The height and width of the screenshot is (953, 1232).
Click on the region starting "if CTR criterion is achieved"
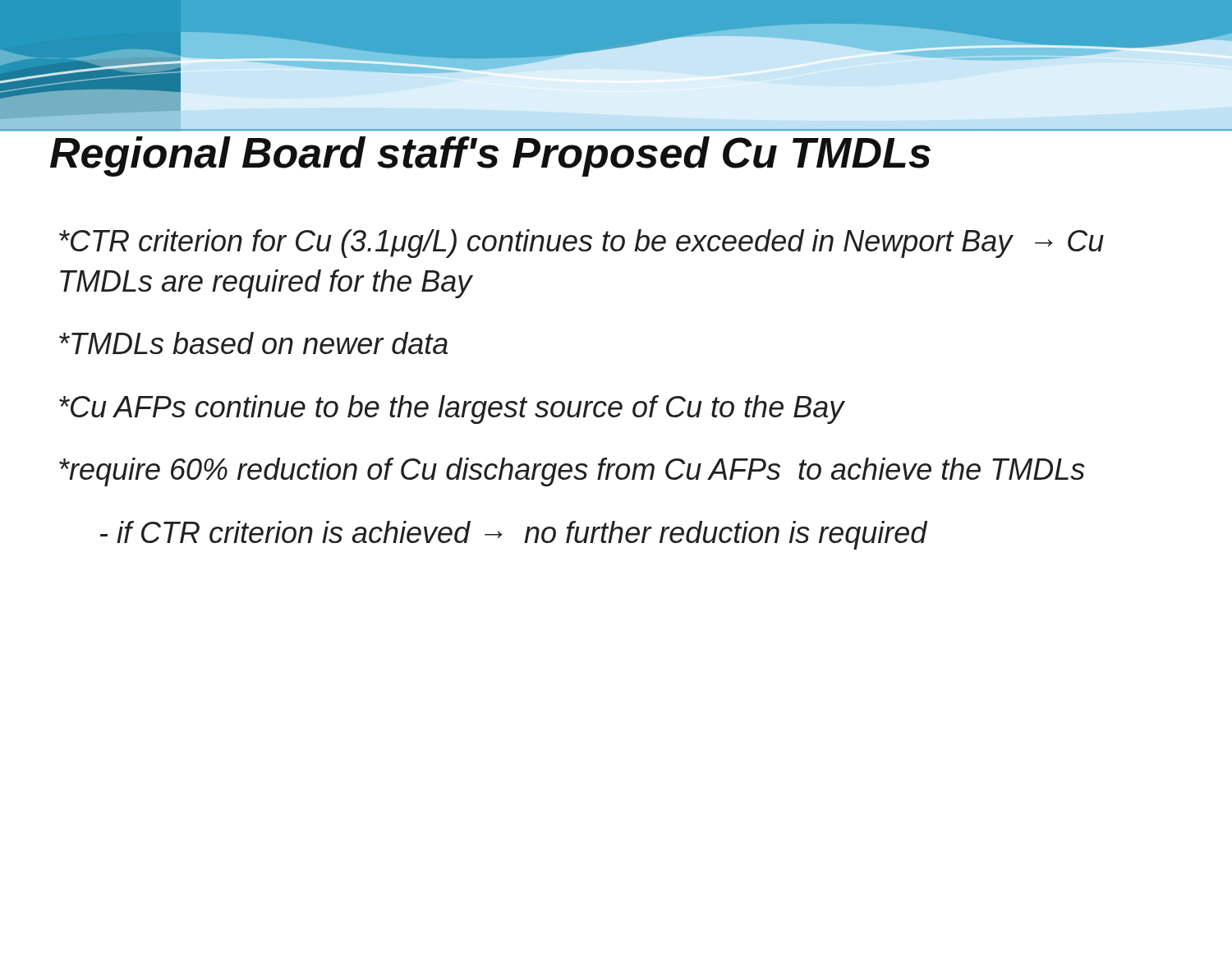[509, 533]
